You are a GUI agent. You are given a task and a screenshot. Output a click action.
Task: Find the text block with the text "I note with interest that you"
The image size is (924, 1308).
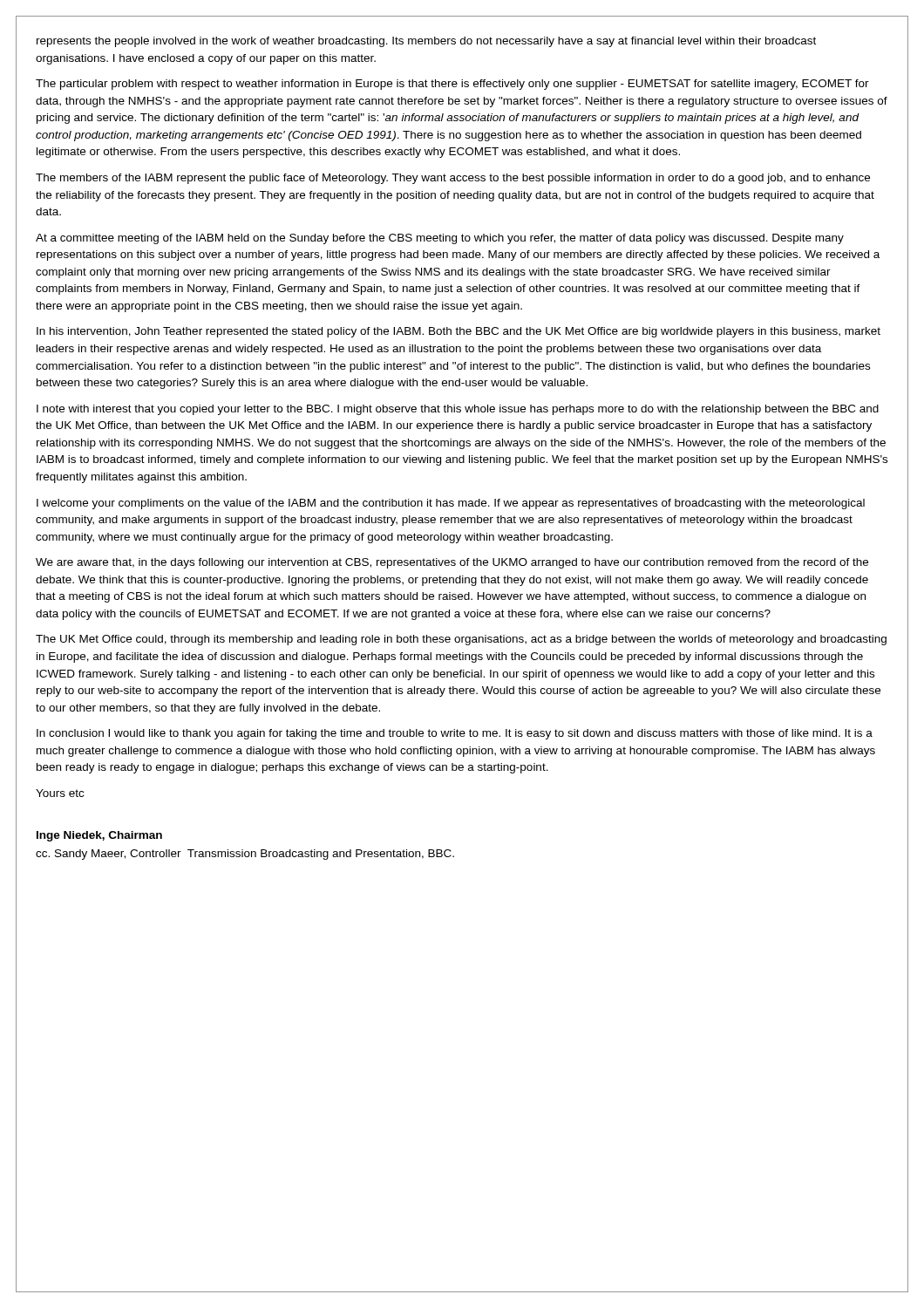[462, 443]
